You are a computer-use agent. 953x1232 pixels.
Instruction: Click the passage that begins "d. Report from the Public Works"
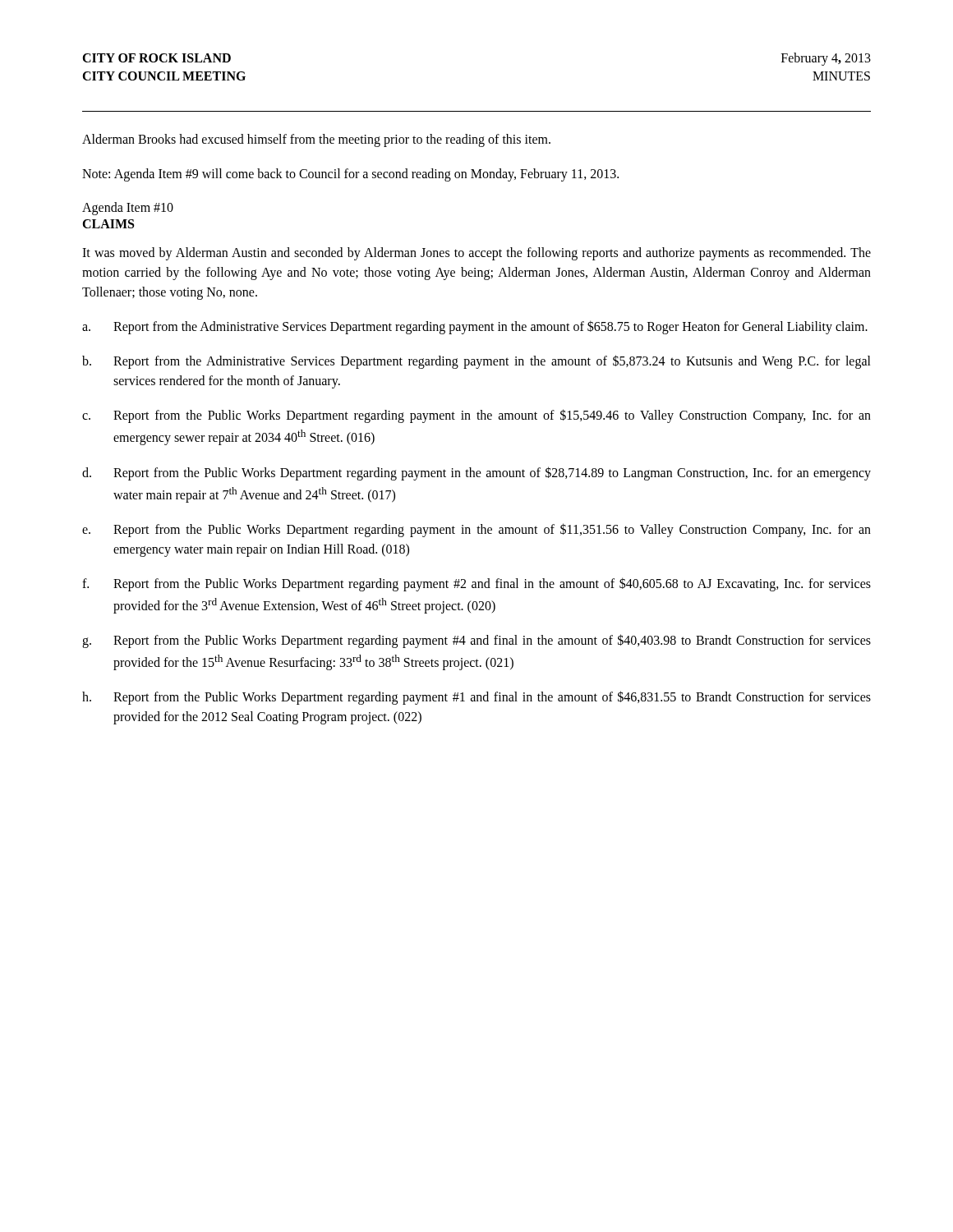pyautogui.click(x=476, y=484)
